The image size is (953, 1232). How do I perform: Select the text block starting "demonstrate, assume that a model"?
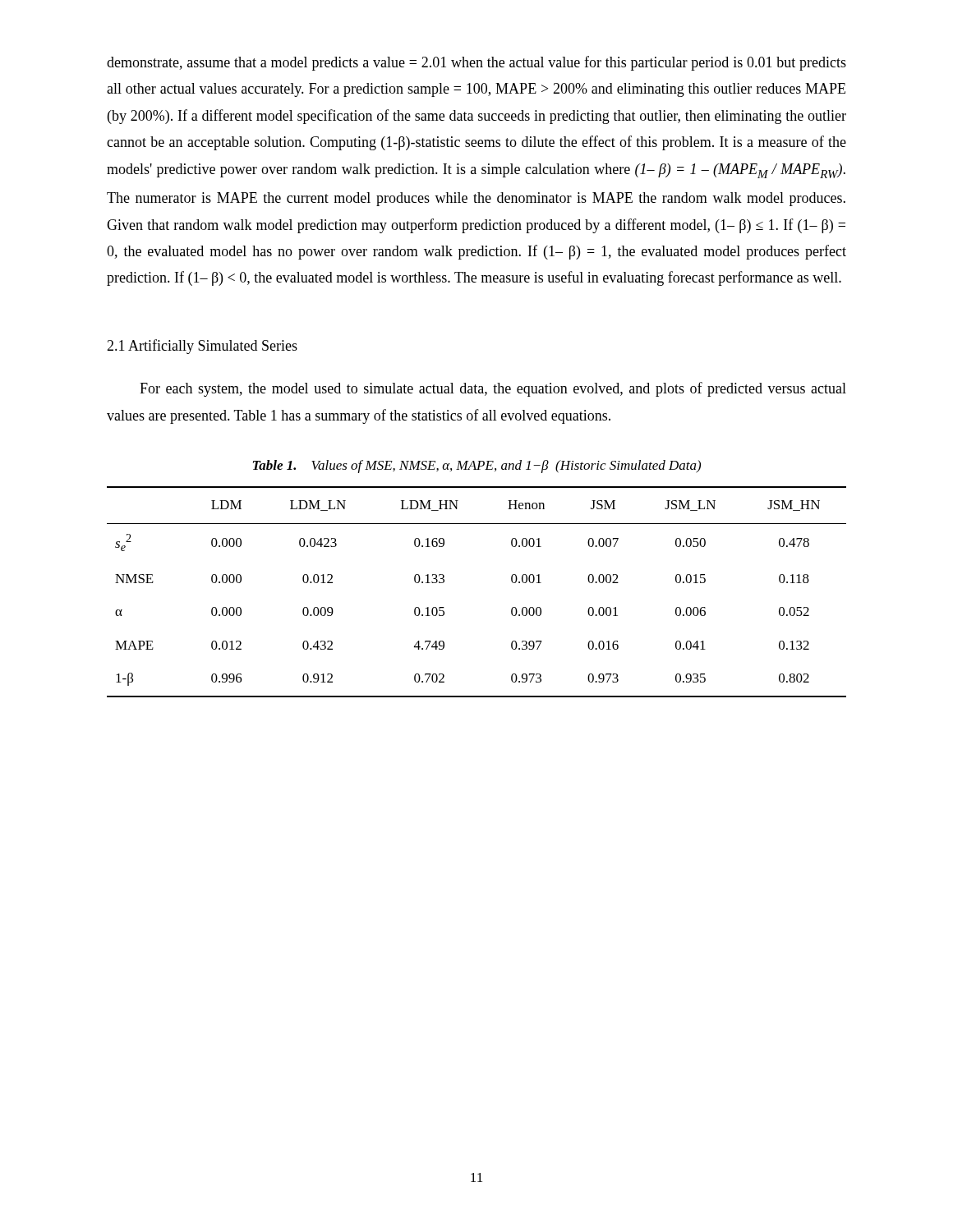coord(476,170)
